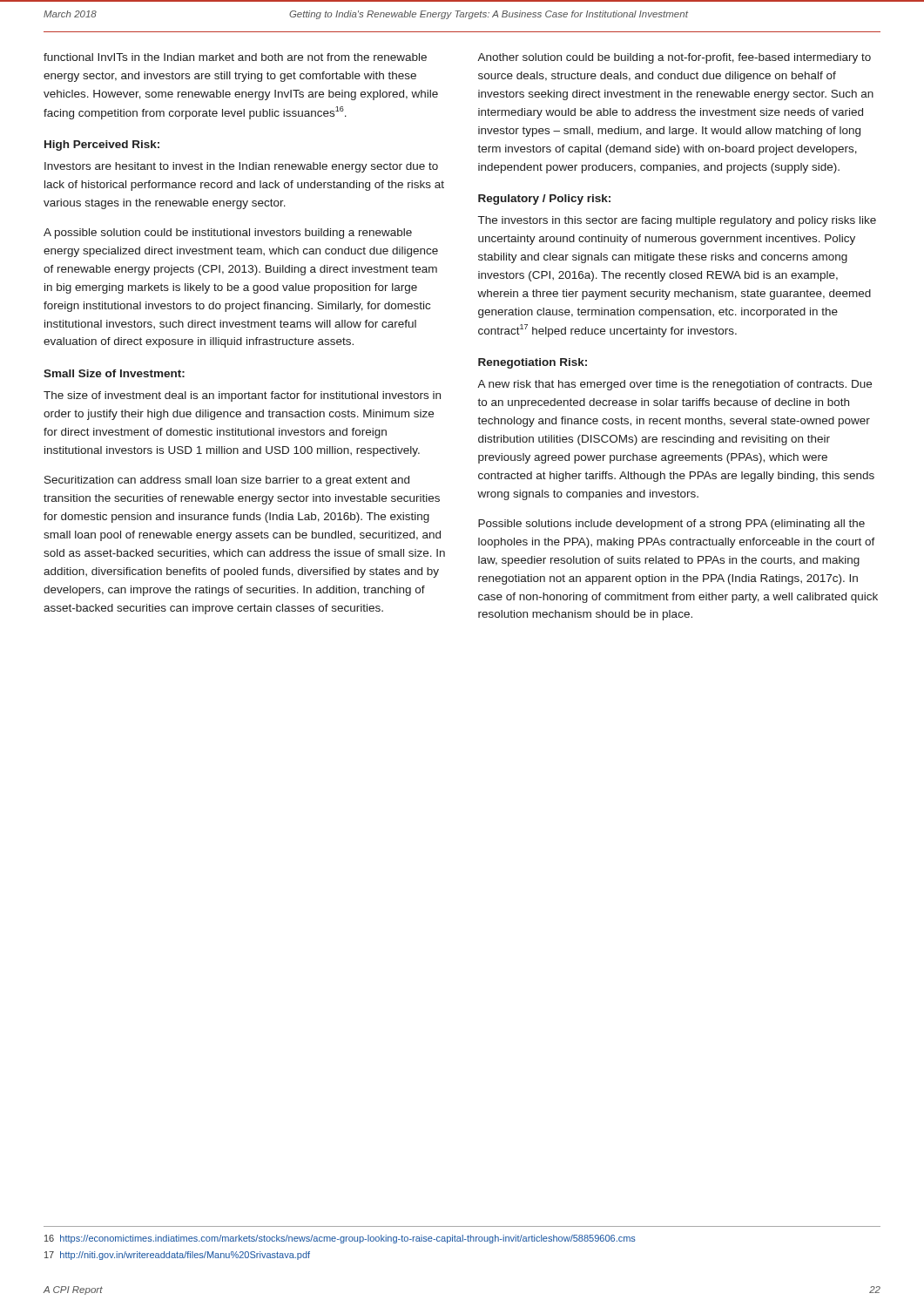
Task: Click on the region starting "The investors in this sector are facing multiple"
Action: (679, 276)
